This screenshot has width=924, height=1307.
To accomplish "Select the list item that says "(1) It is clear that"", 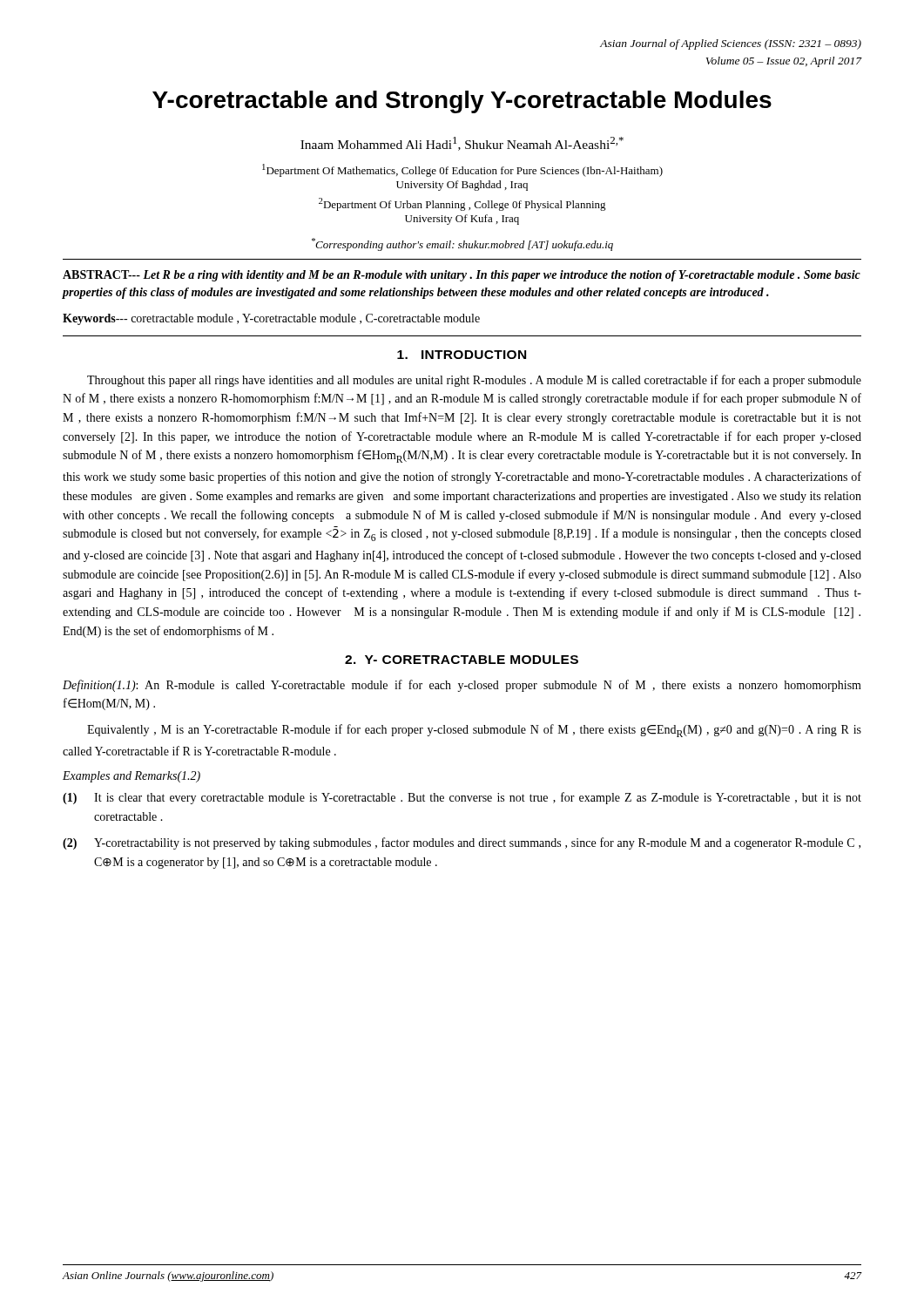I will point(462,808).
